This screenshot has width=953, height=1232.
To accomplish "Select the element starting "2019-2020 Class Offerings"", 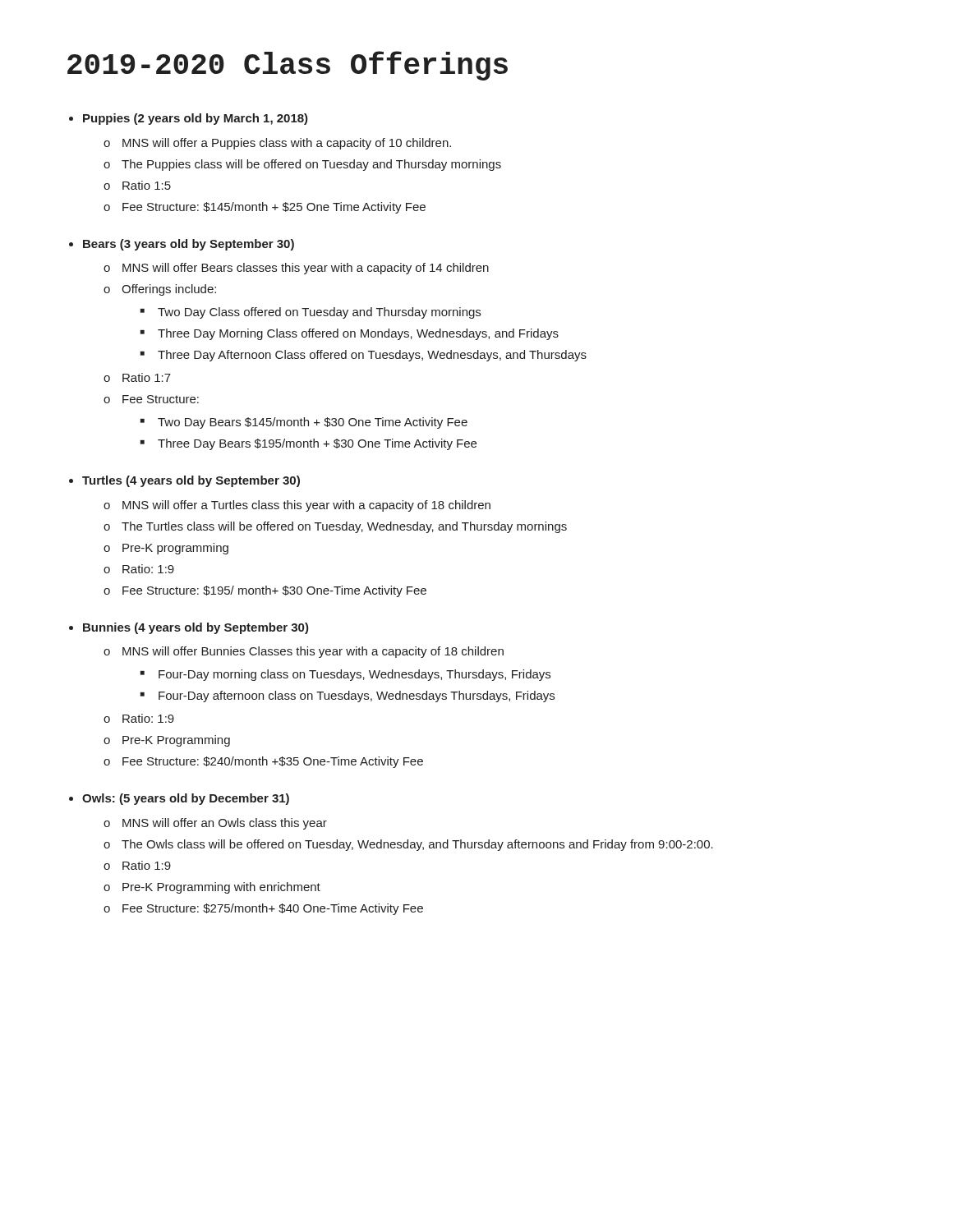I will (476, 66).
